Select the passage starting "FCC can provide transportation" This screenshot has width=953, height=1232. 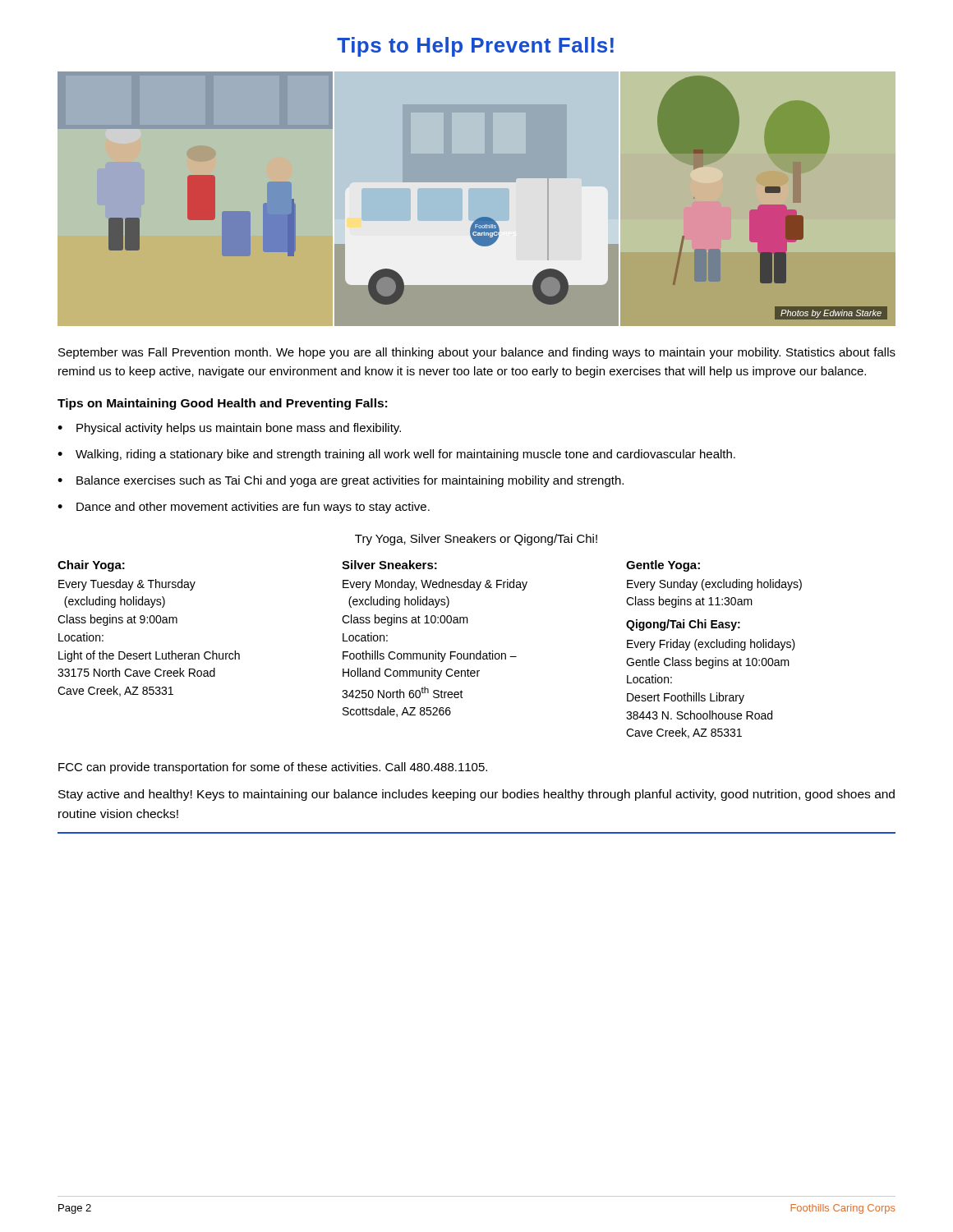point(273,767)
